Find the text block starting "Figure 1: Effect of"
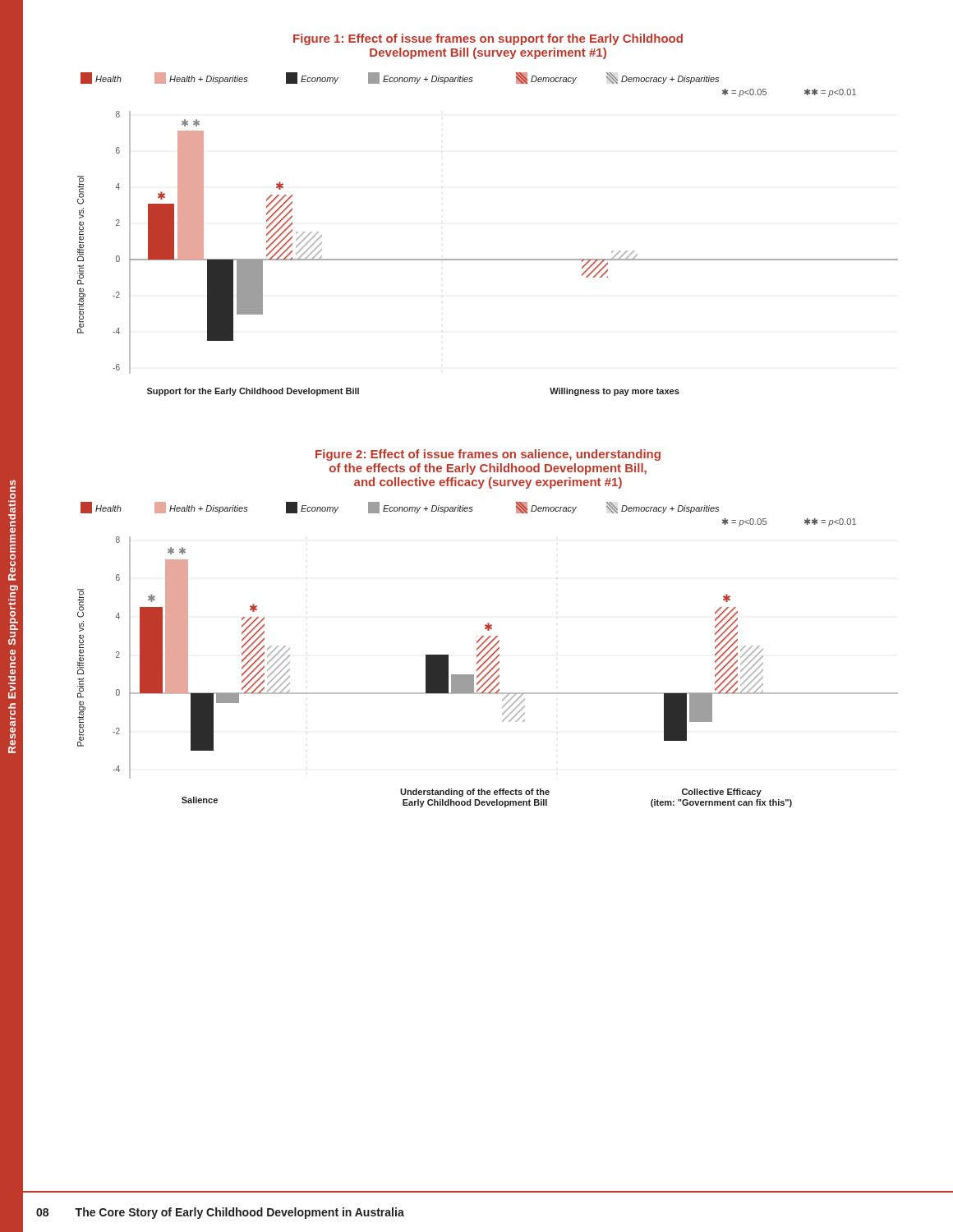The width and height of the screenshot is (953, 1232). [488, 45]
